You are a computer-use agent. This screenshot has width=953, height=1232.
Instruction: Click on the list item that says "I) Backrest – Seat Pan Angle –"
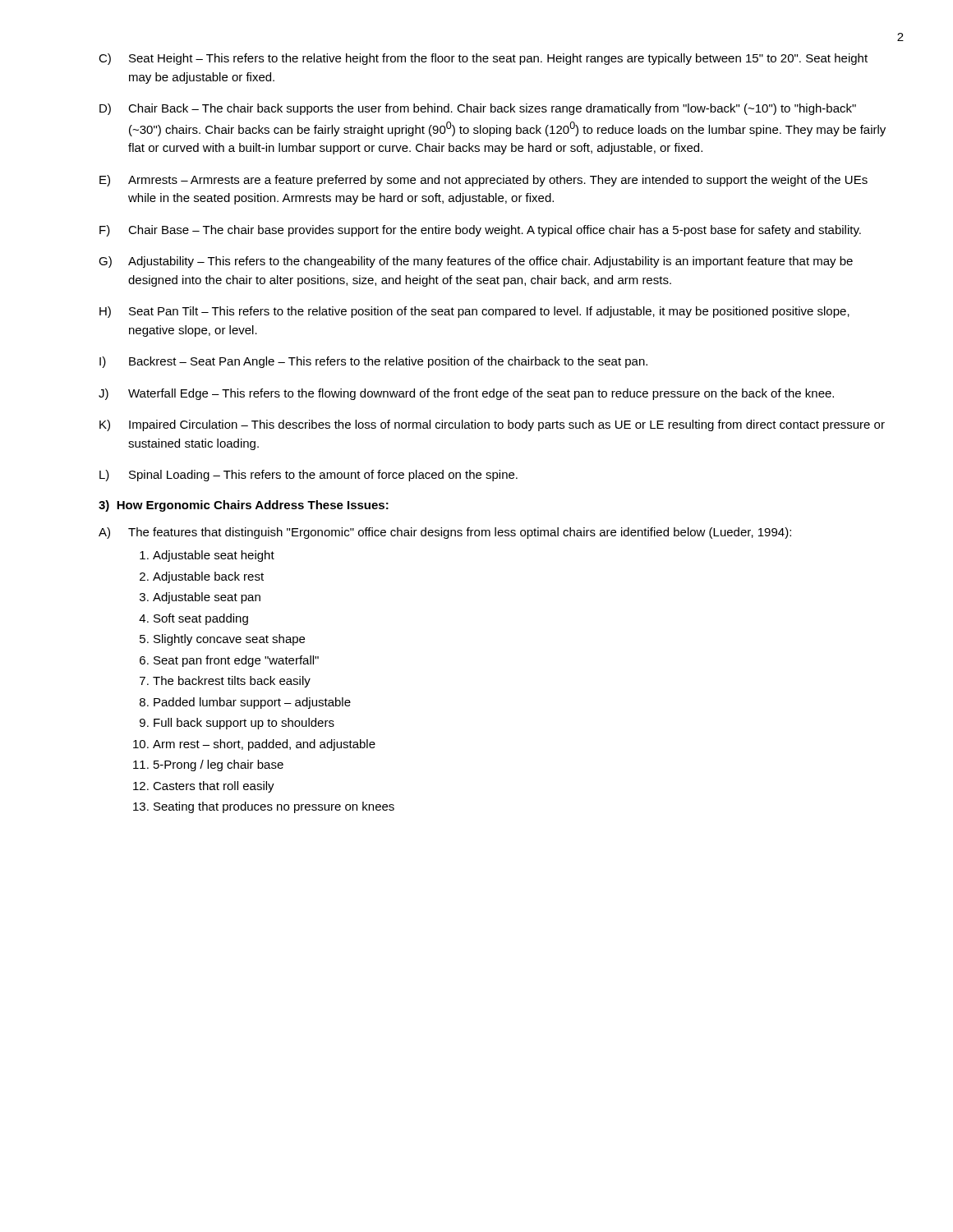click(x=493, y=362)
